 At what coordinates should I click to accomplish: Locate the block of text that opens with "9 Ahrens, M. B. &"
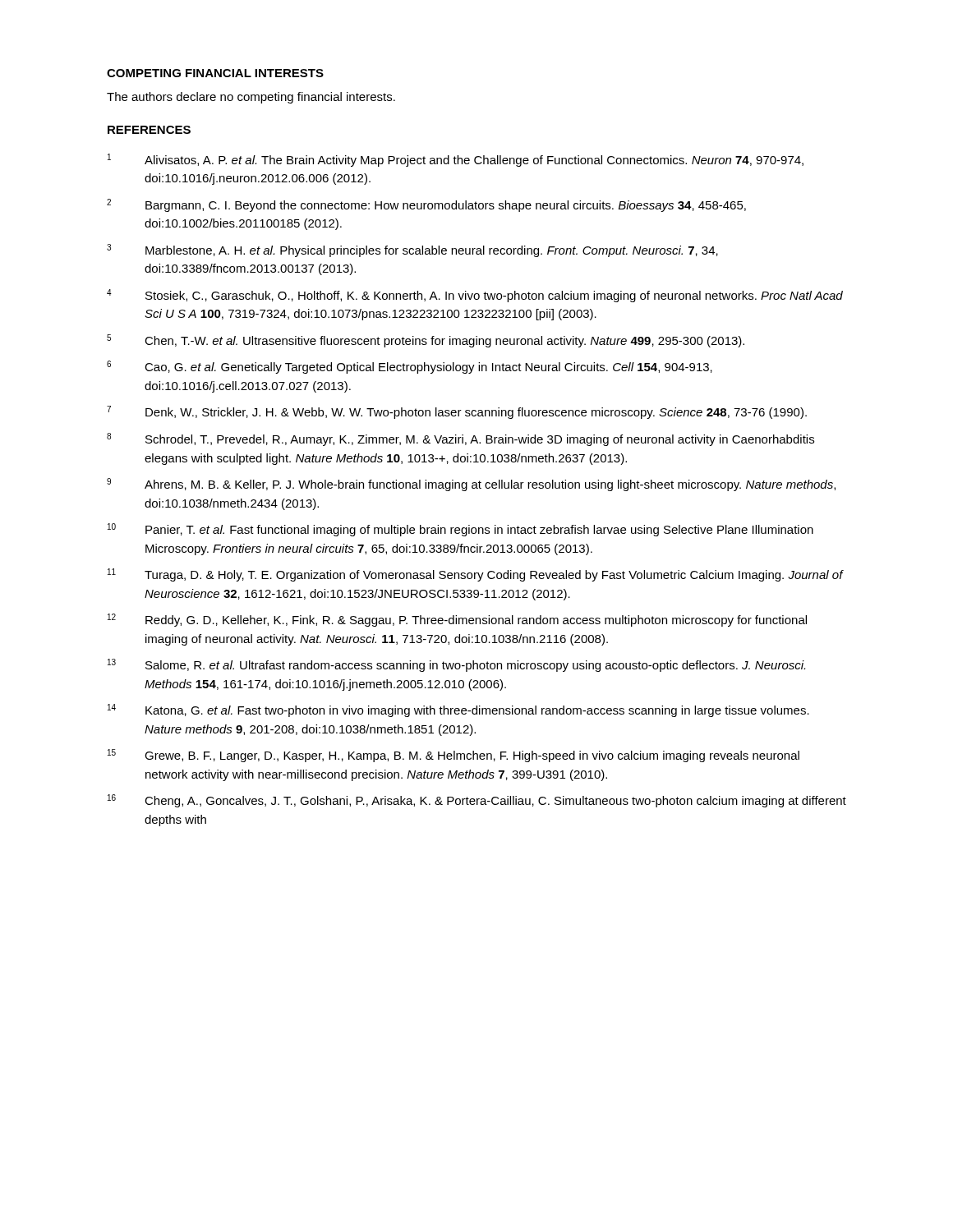(476, 494)
